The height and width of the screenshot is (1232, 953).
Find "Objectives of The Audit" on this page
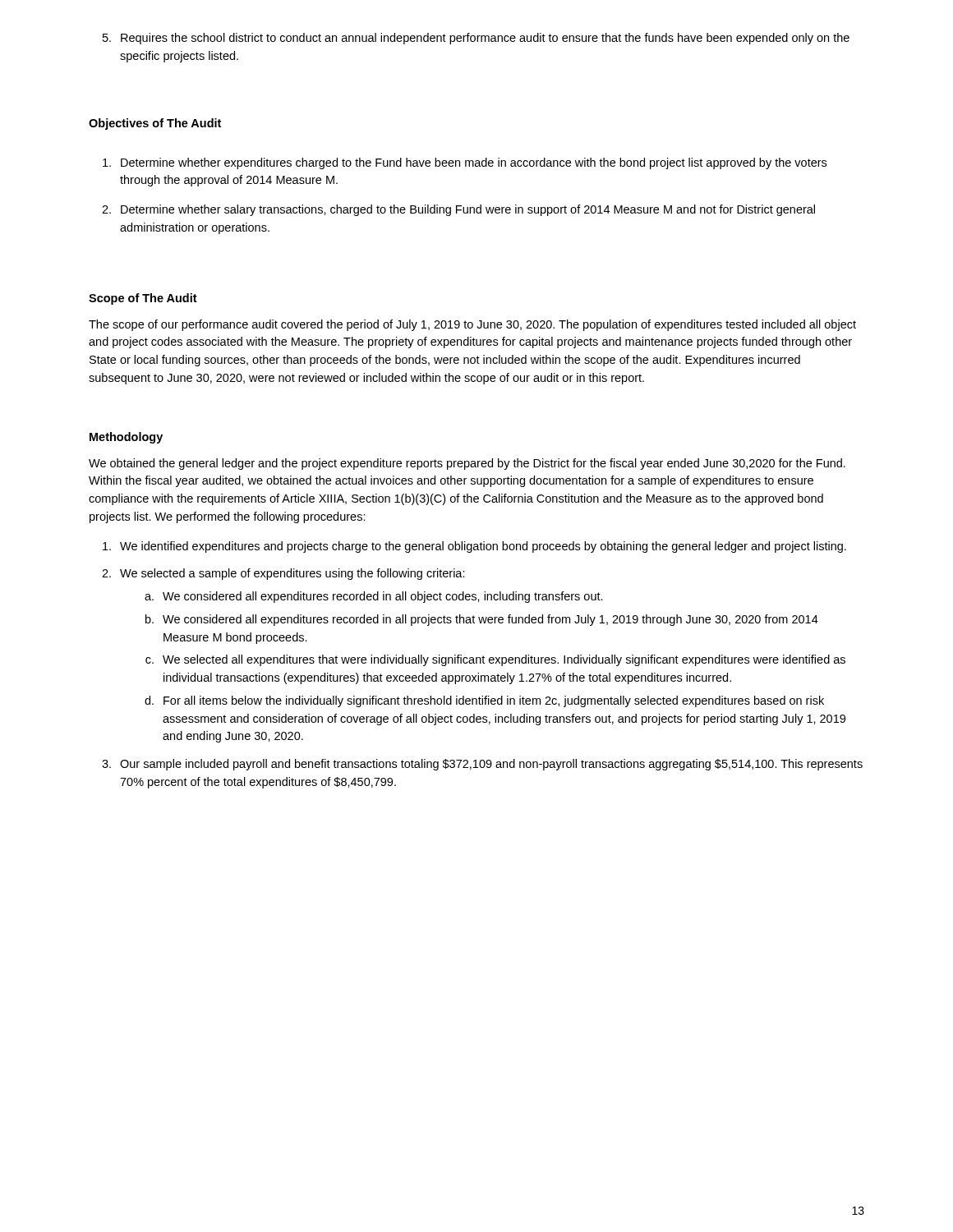tap(155, 123)
